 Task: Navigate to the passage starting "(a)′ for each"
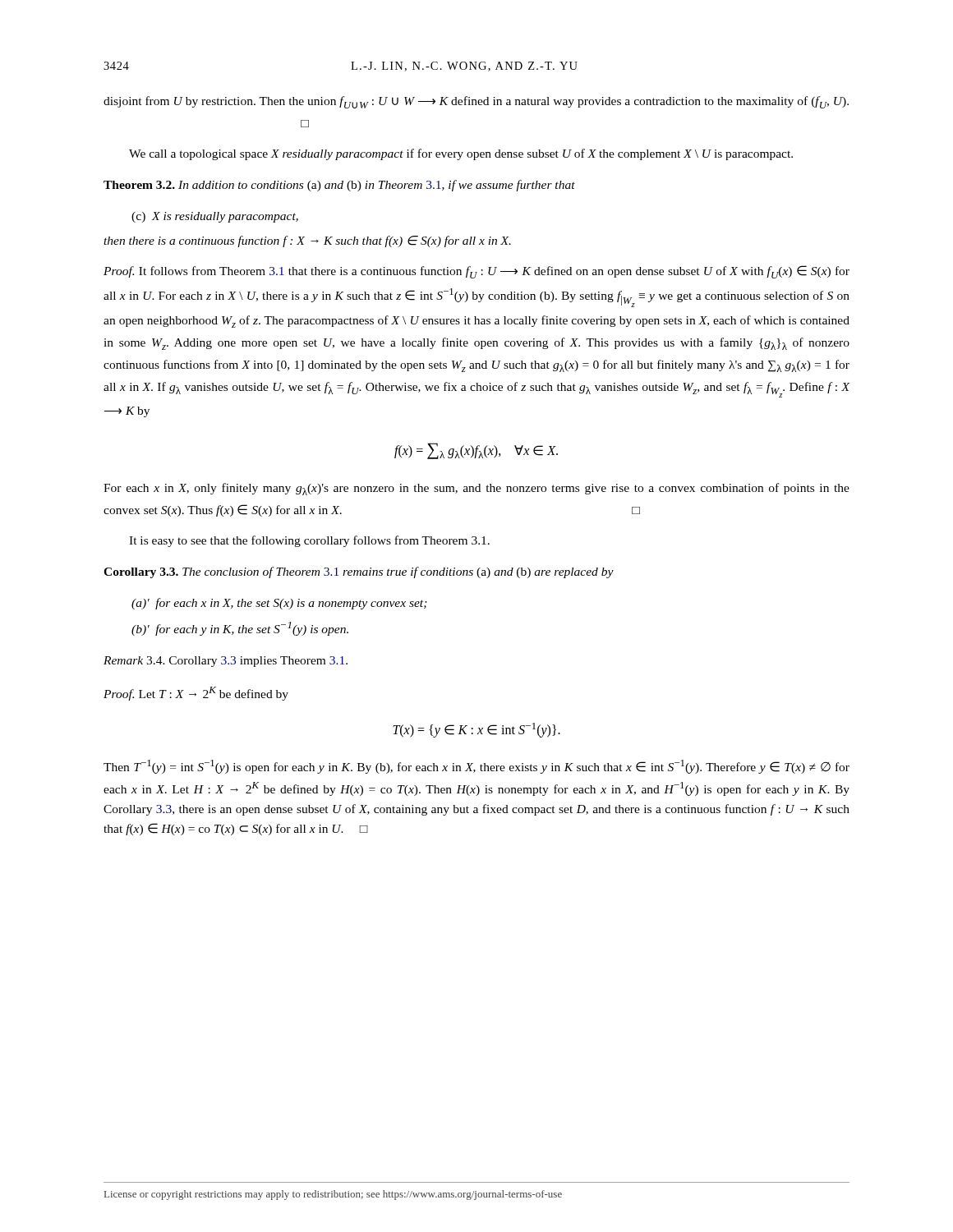click(279, 604)
